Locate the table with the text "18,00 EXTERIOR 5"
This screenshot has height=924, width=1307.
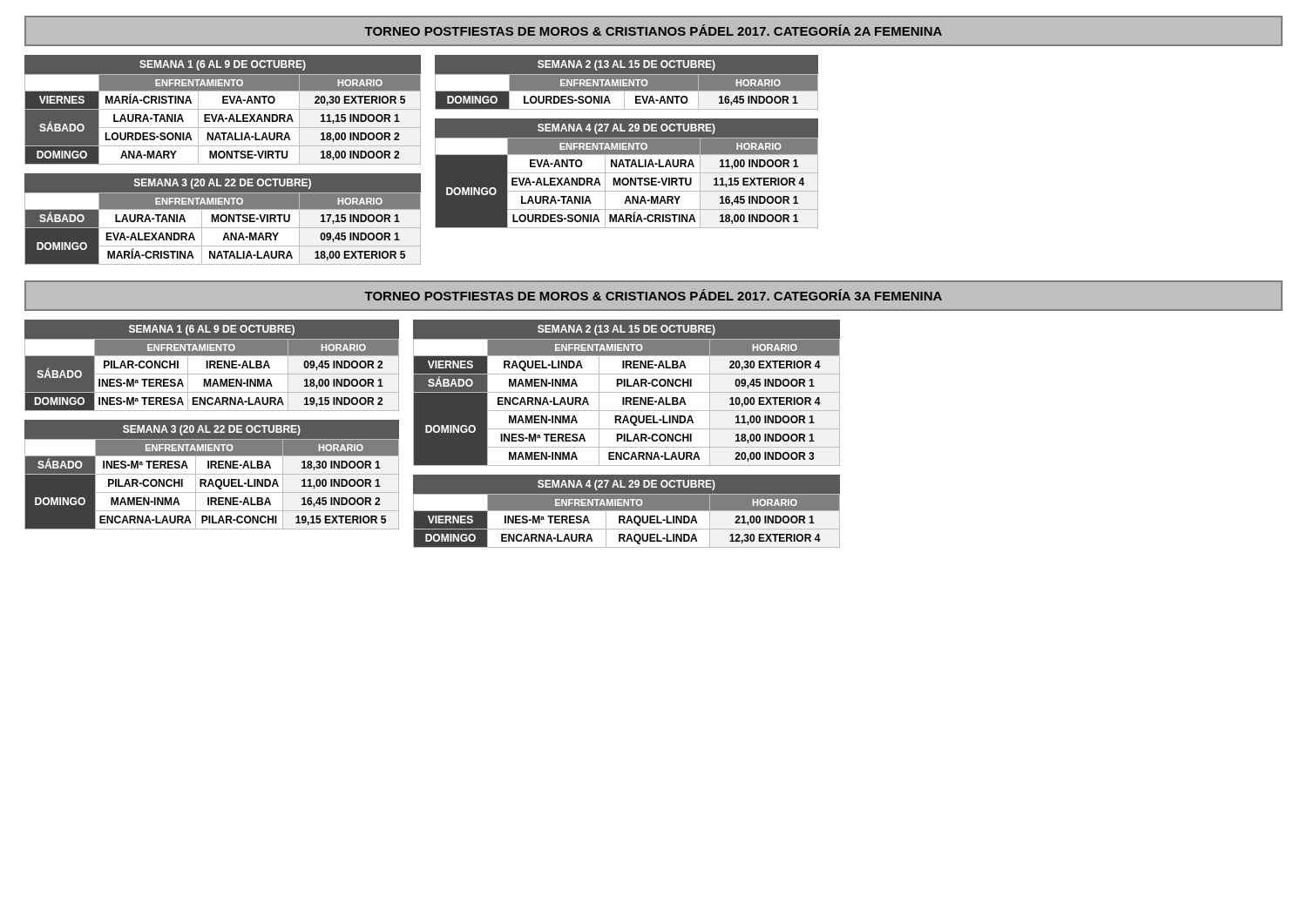click(x=223, y=219)
